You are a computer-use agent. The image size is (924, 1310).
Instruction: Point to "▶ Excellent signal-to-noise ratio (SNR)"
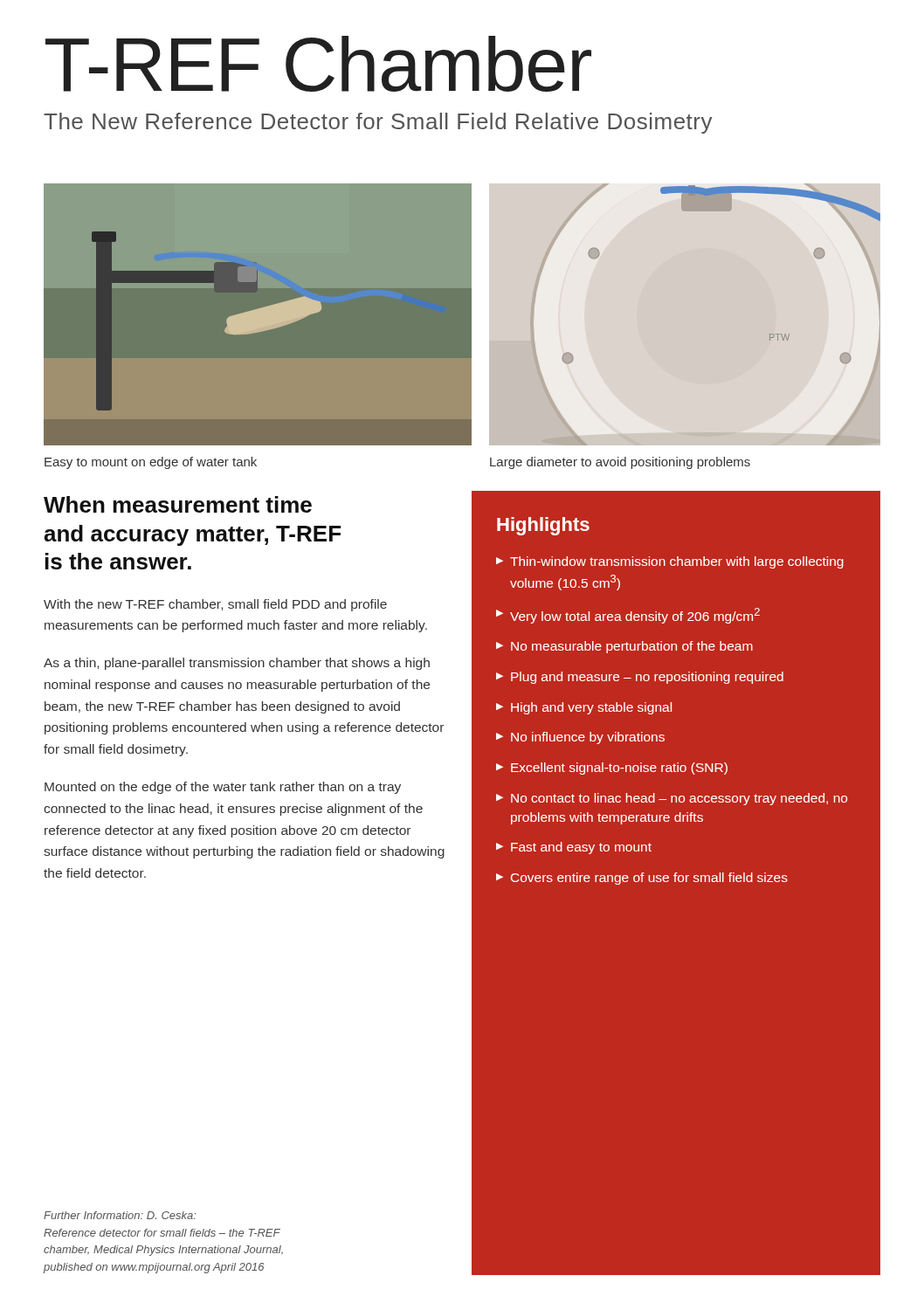point(612,768)
